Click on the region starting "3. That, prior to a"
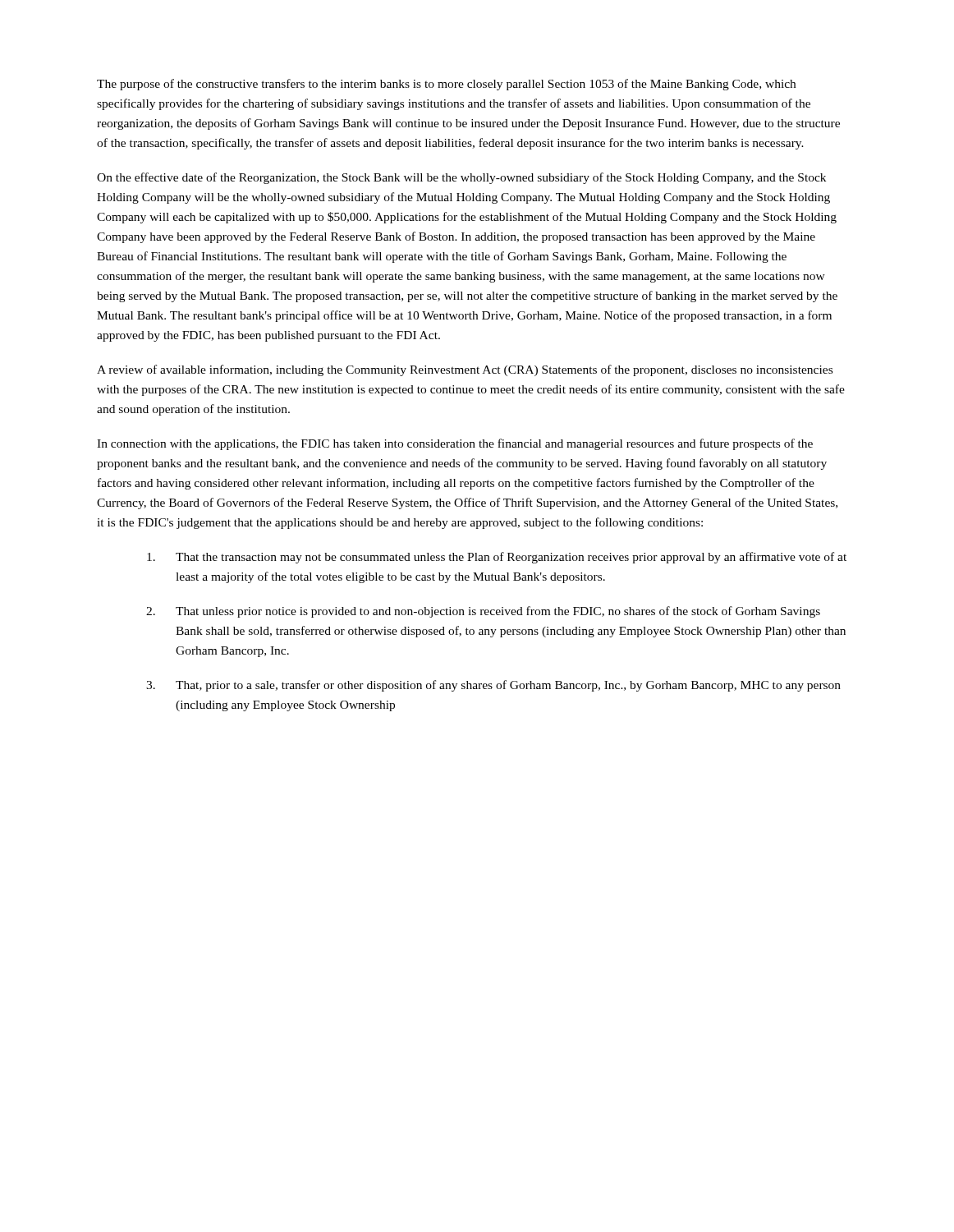Image resolution: width=954 pixels, height=1232 pixels. coord(497,695)
